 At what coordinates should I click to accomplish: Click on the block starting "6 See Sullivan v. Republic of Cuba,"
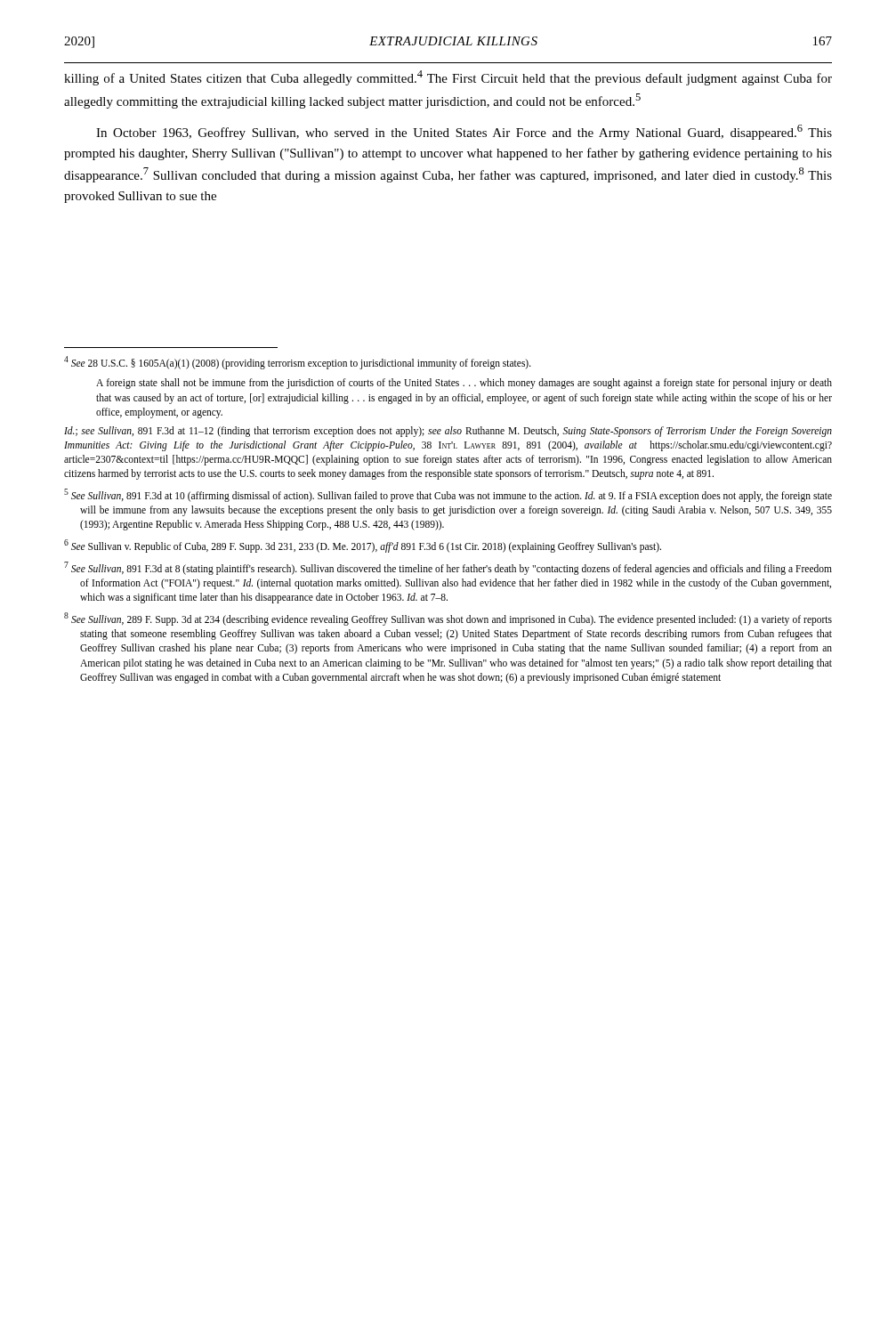[363, 545]
